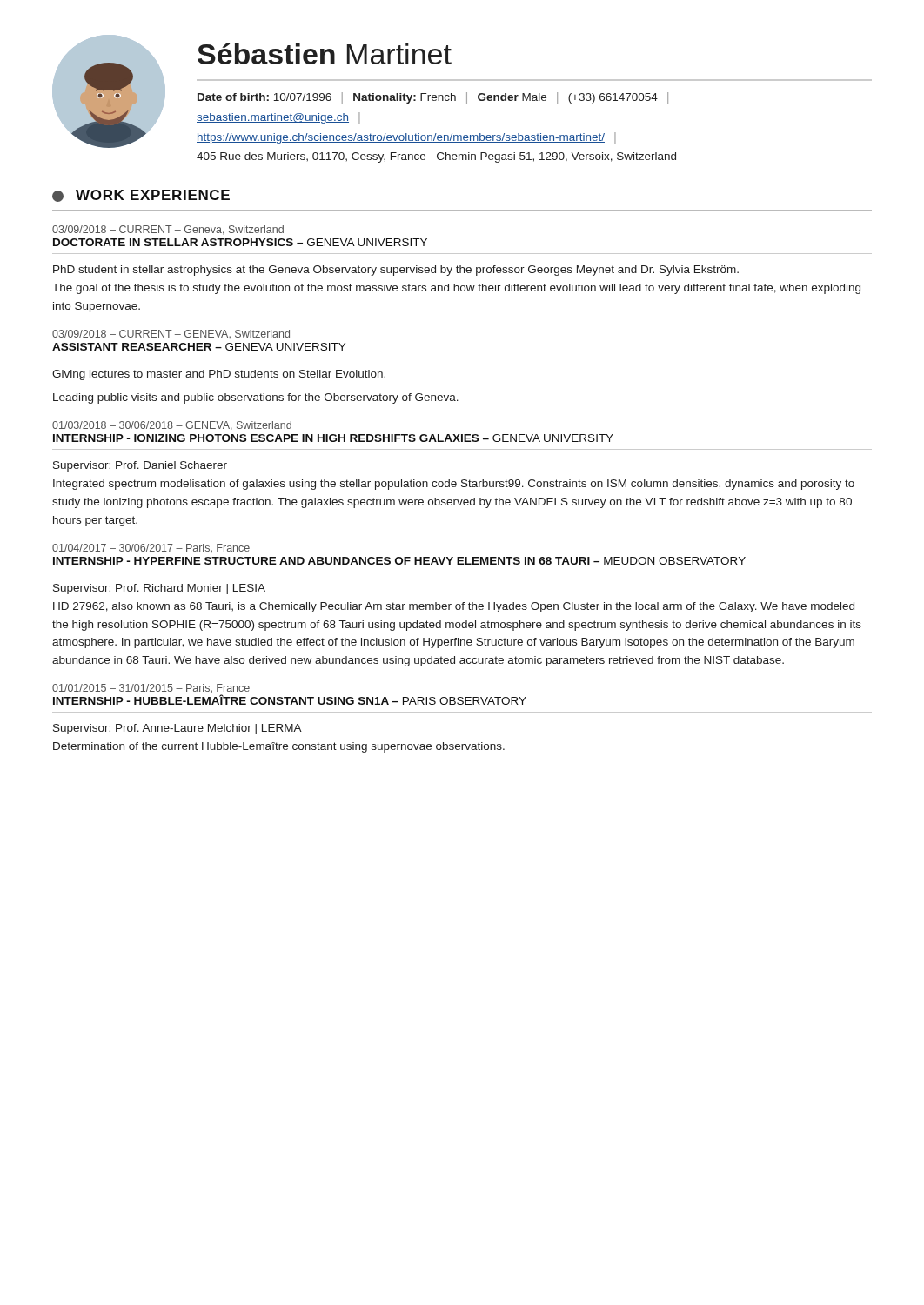Select the element starting "INTERNSHIP - HUBBLE-LEMAÎTRE CONSTANT USING SN1A –"

(x=289, y=701)
